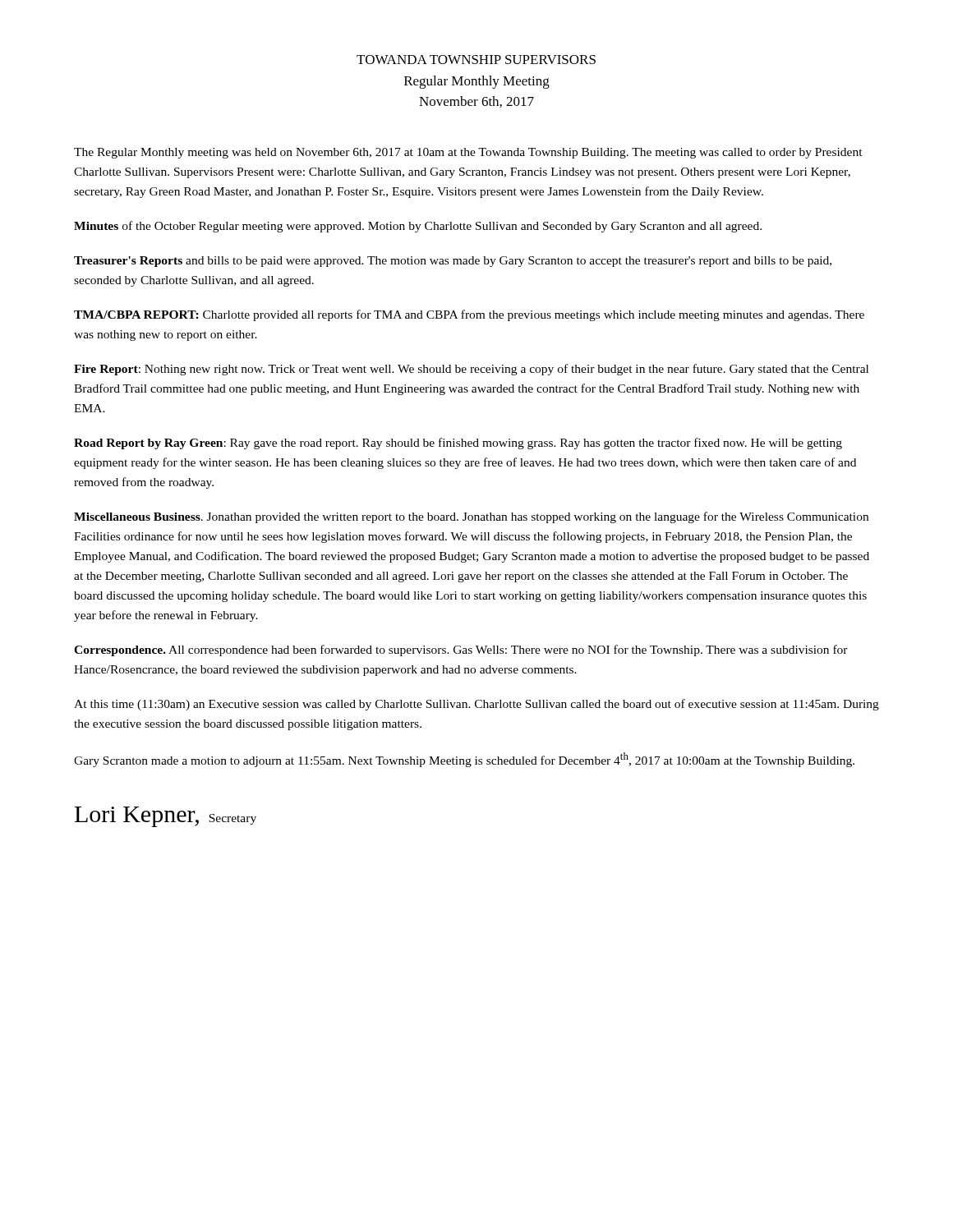The image size is (953, 1232).
Task: Click the passage that begins "Road Report by Ray"
Action: tap(465, 462)
